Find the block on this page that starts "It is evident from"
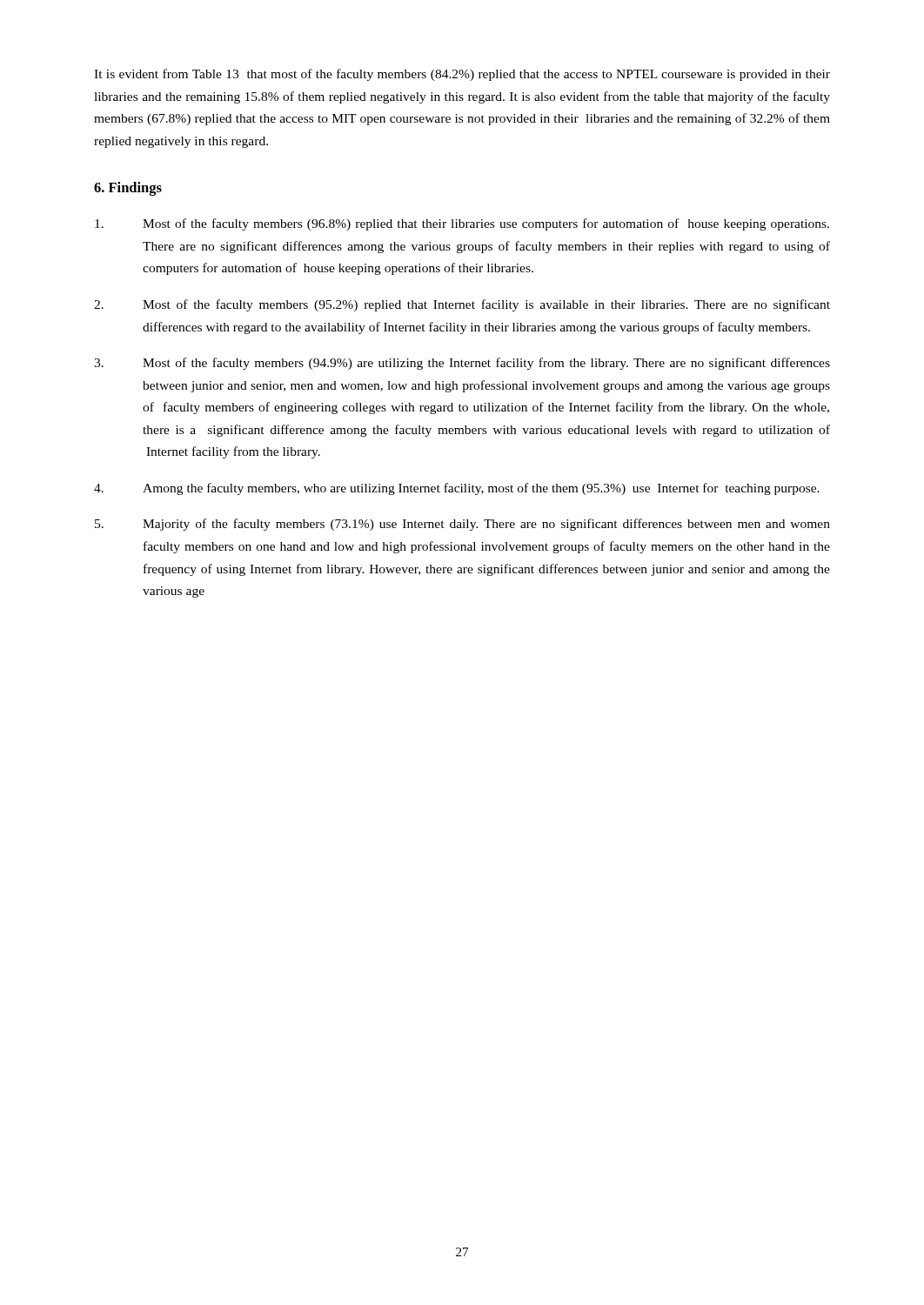 (x=462, y=107)
